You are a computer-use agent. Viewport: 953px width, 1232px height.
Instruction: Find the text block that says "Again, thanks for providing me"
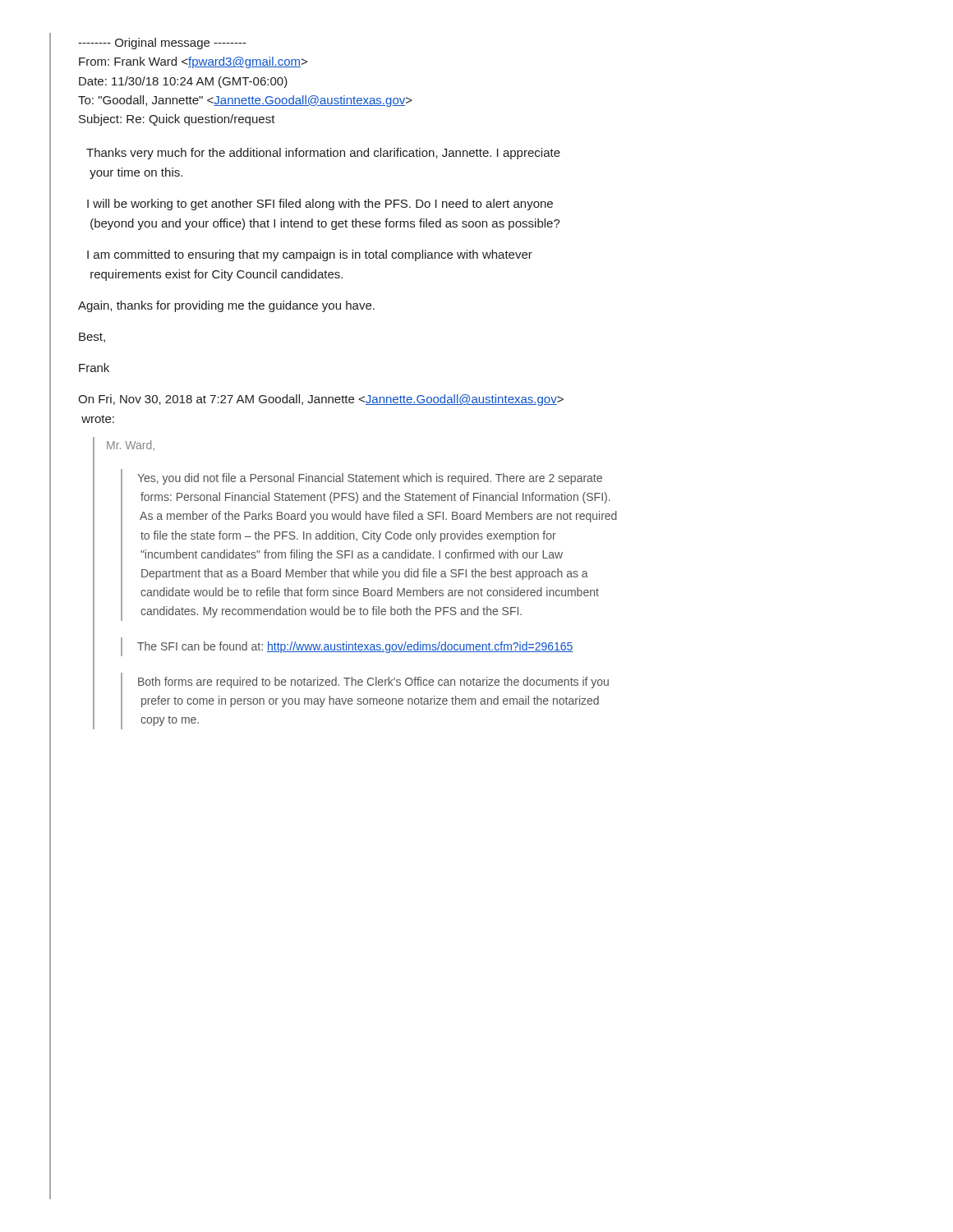point(227,305)
